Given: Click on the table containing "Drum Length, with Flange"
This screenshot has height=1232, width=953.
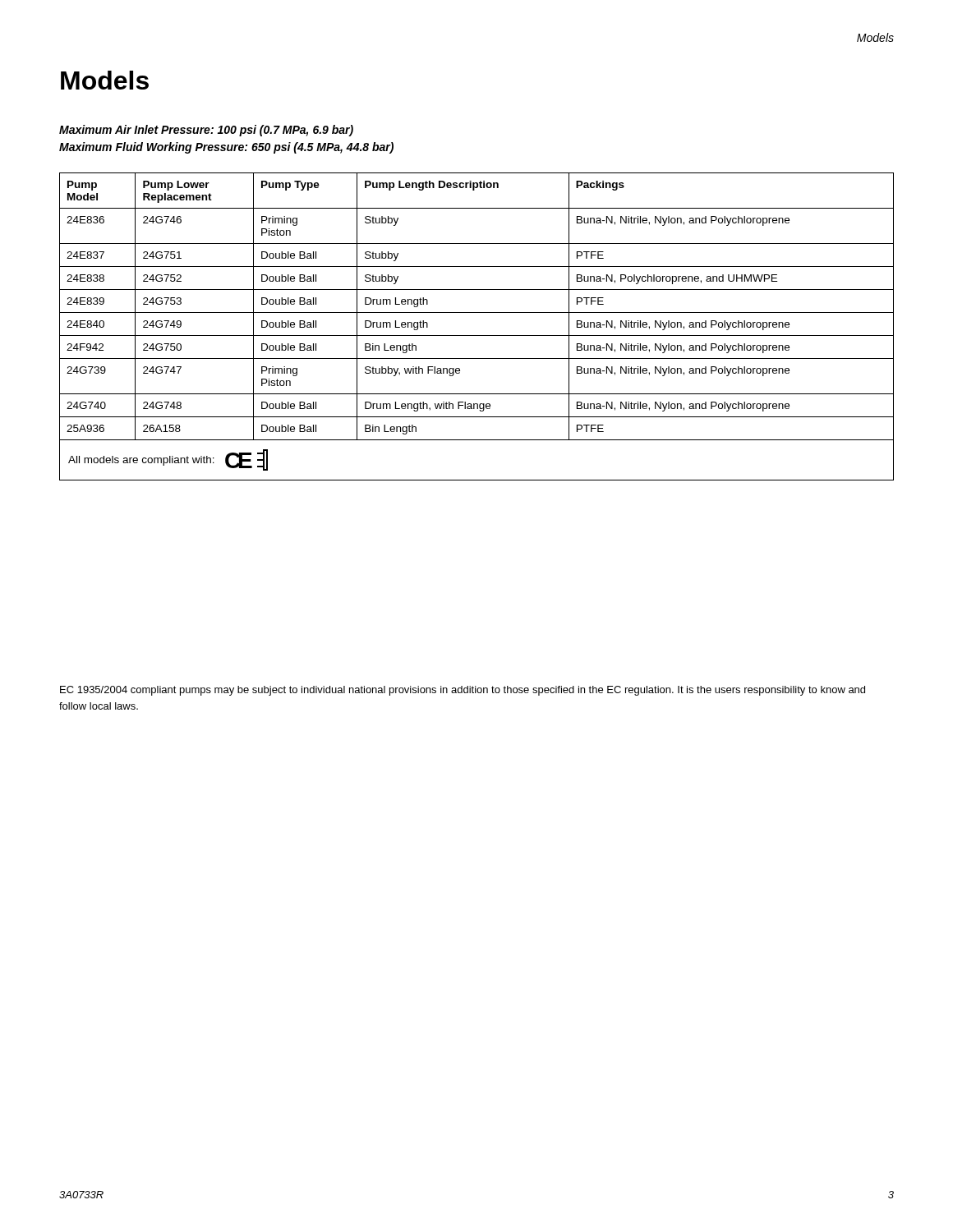Looking at the screenshot, I should pyautogui.click(x=476, y=326).
